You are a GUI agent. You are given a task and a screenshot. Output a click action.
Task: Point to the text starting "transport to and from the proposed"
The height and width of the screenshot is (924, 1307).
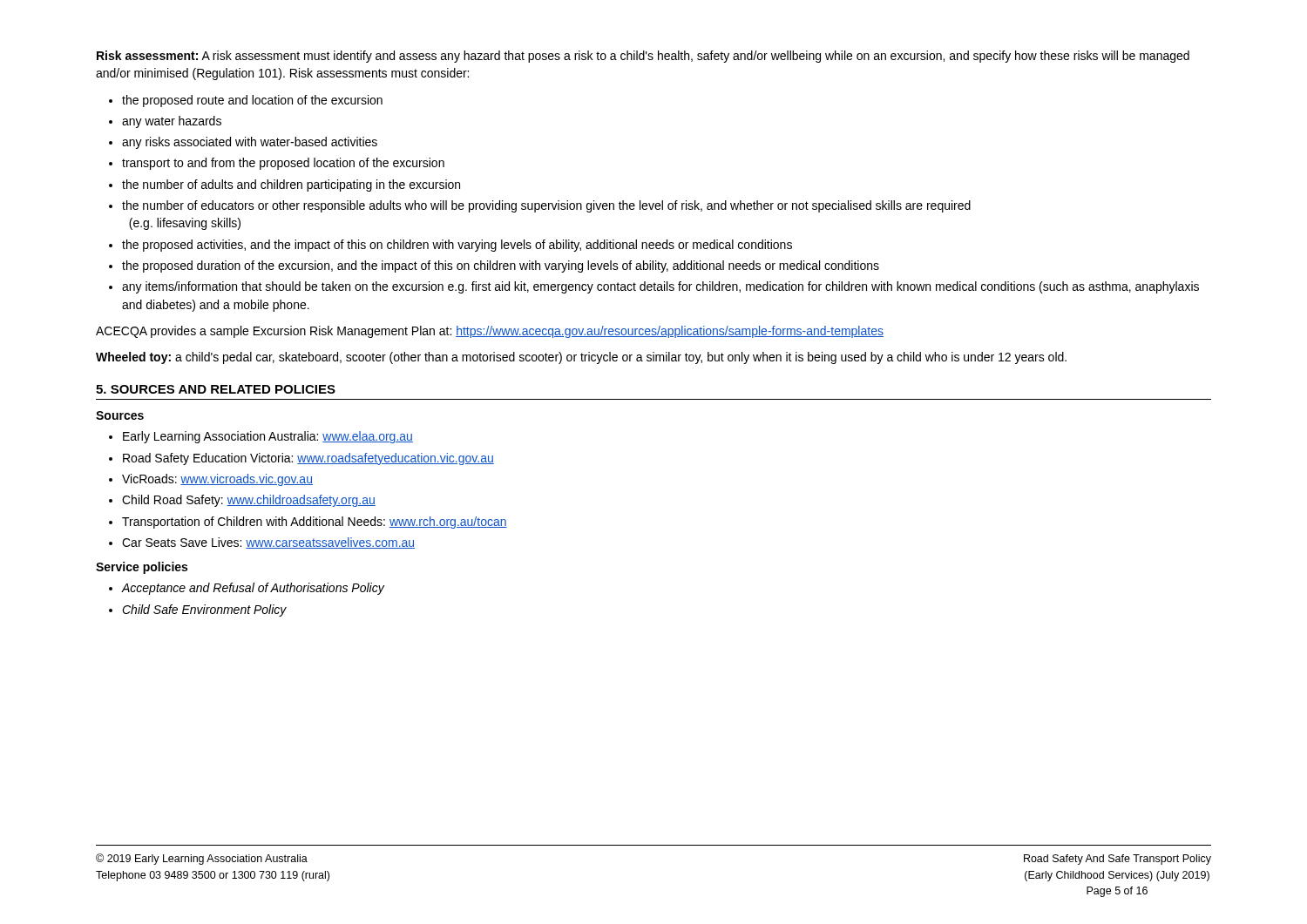pos(283,163)
